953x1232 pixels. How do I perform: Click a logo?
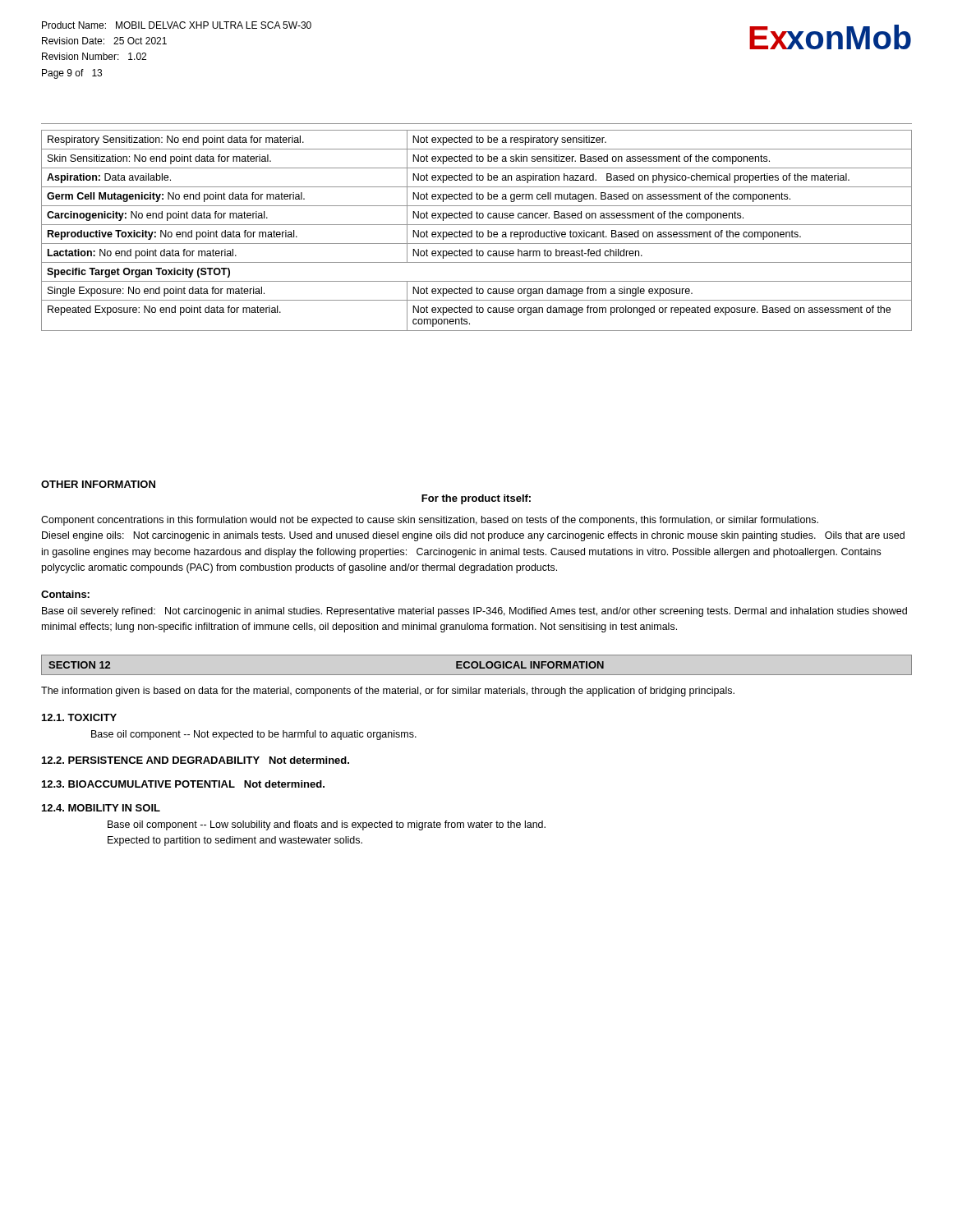click(830, 37)
